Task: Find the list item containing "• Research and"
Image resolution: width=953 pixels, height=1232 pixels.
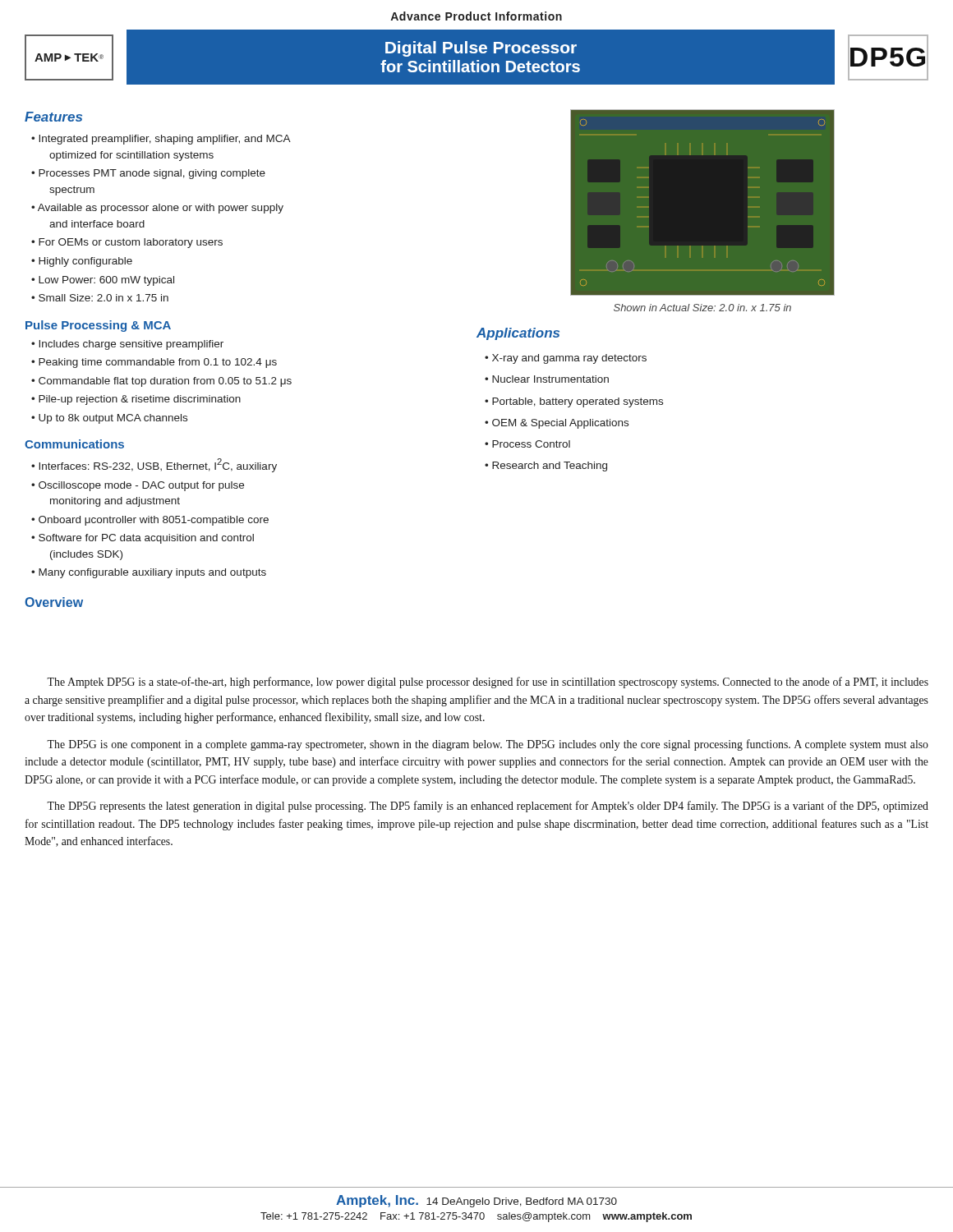Action: point(546,465)
